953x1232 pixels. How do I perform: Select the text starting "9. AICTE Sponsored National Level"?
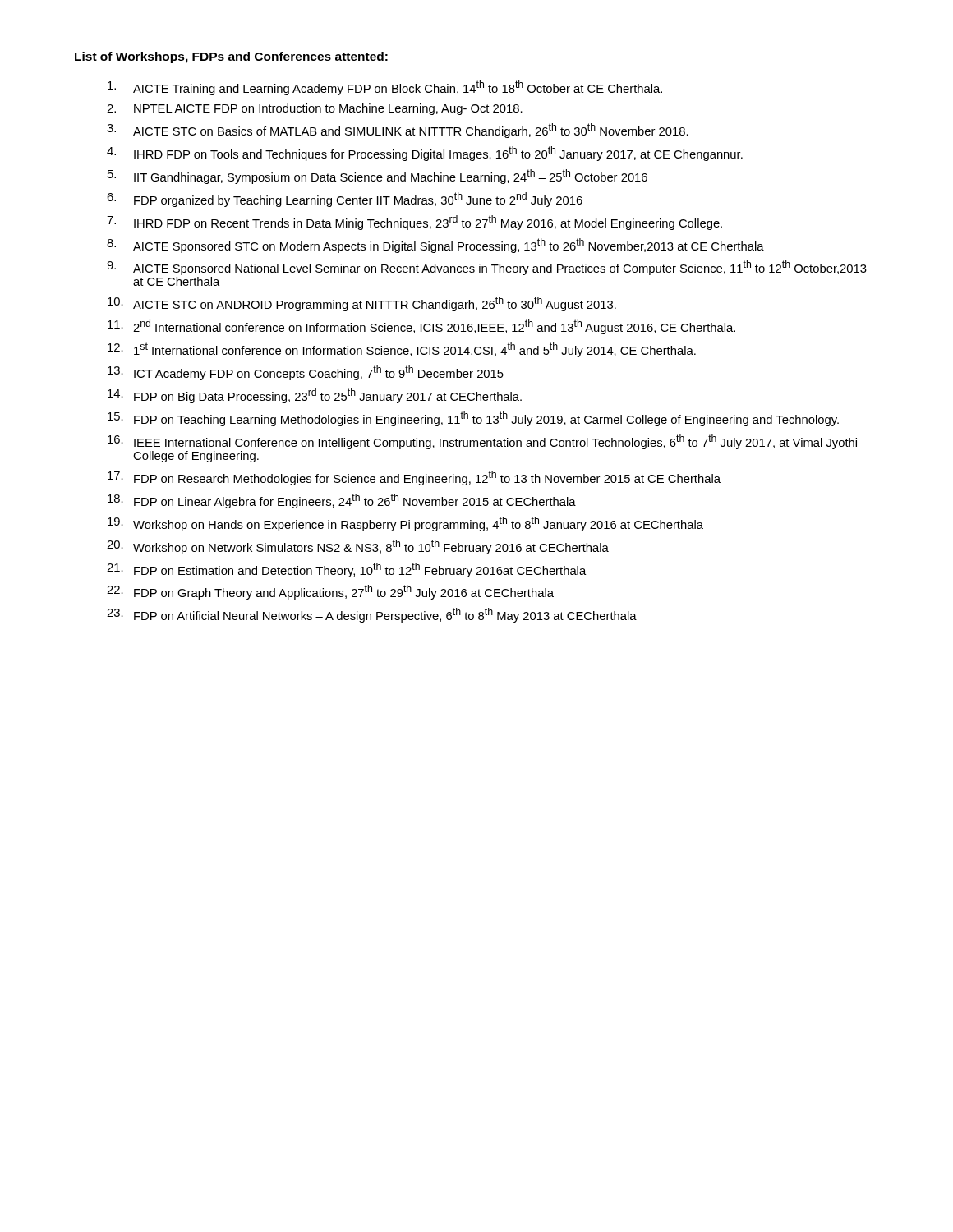[x=493, y=274]
